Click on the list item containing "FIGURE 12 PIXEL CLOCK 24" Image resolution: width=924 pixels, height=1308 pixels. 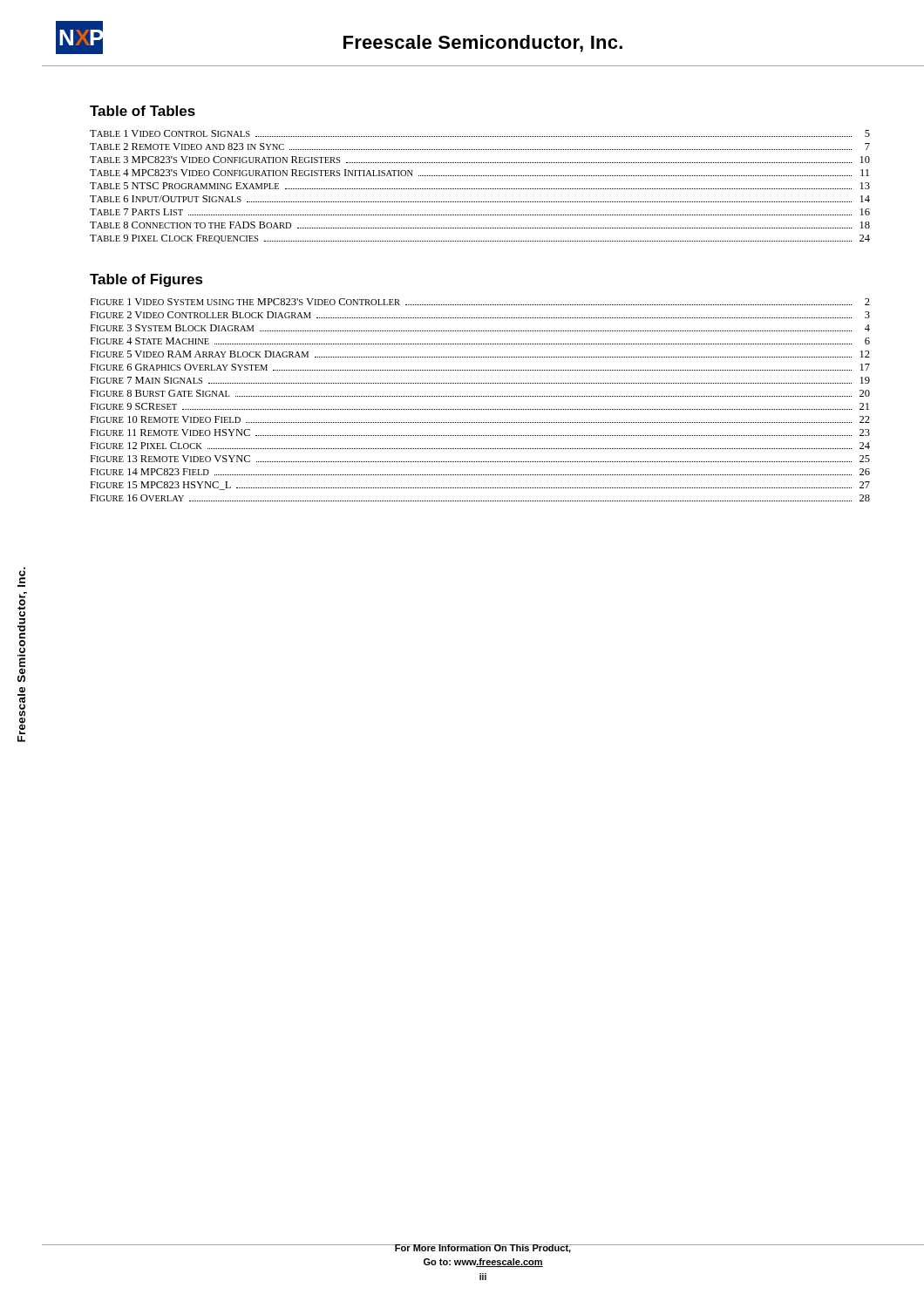click(x=480, y=446)
